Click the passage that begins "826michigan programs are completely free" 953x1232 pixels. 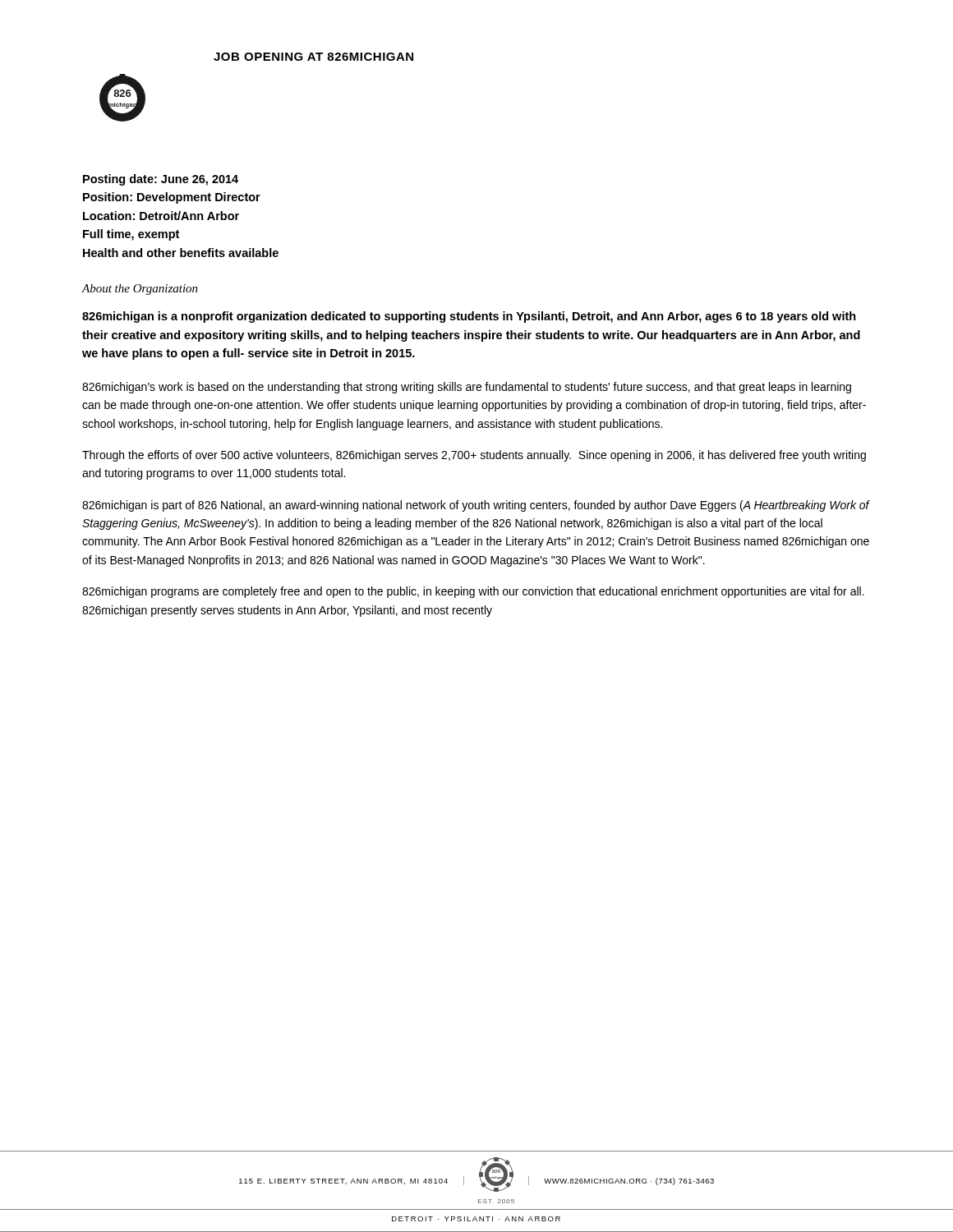pos(473,601)
